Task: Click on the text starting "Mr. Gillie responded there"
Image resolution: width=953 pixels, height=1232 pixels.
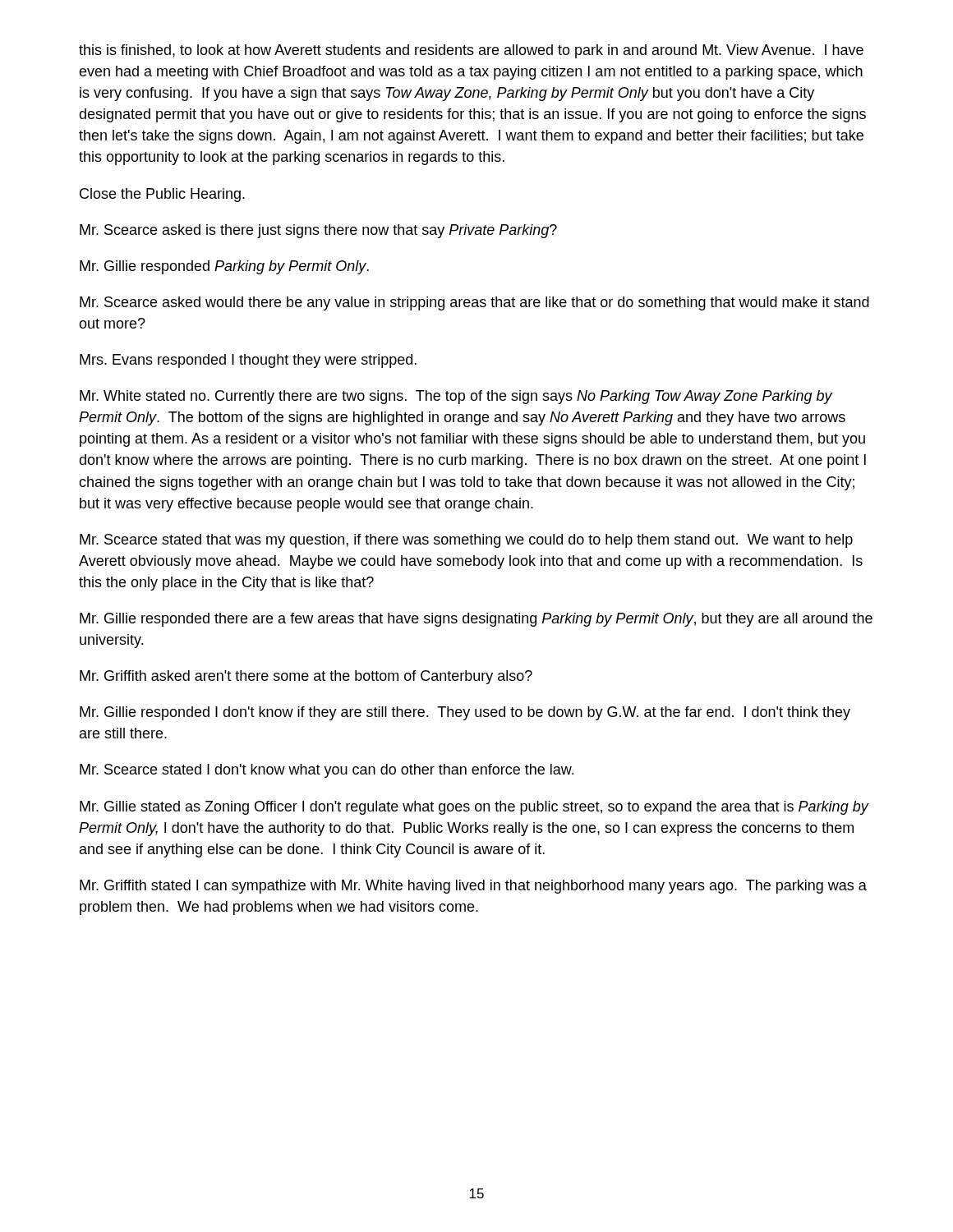Action: (x=476, y=629)
